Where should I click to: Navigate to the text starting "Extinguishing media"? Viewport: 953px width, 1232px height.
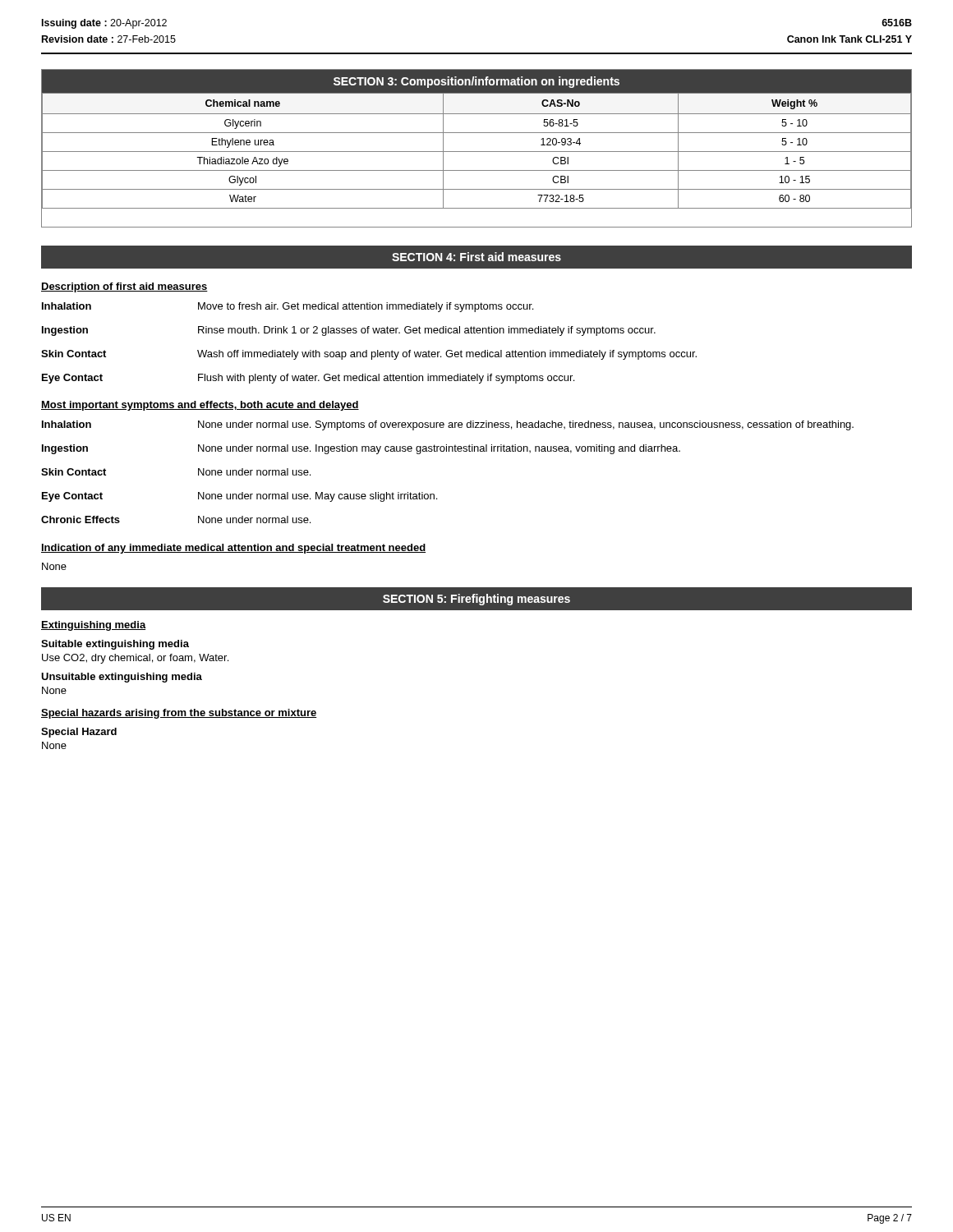94,626
